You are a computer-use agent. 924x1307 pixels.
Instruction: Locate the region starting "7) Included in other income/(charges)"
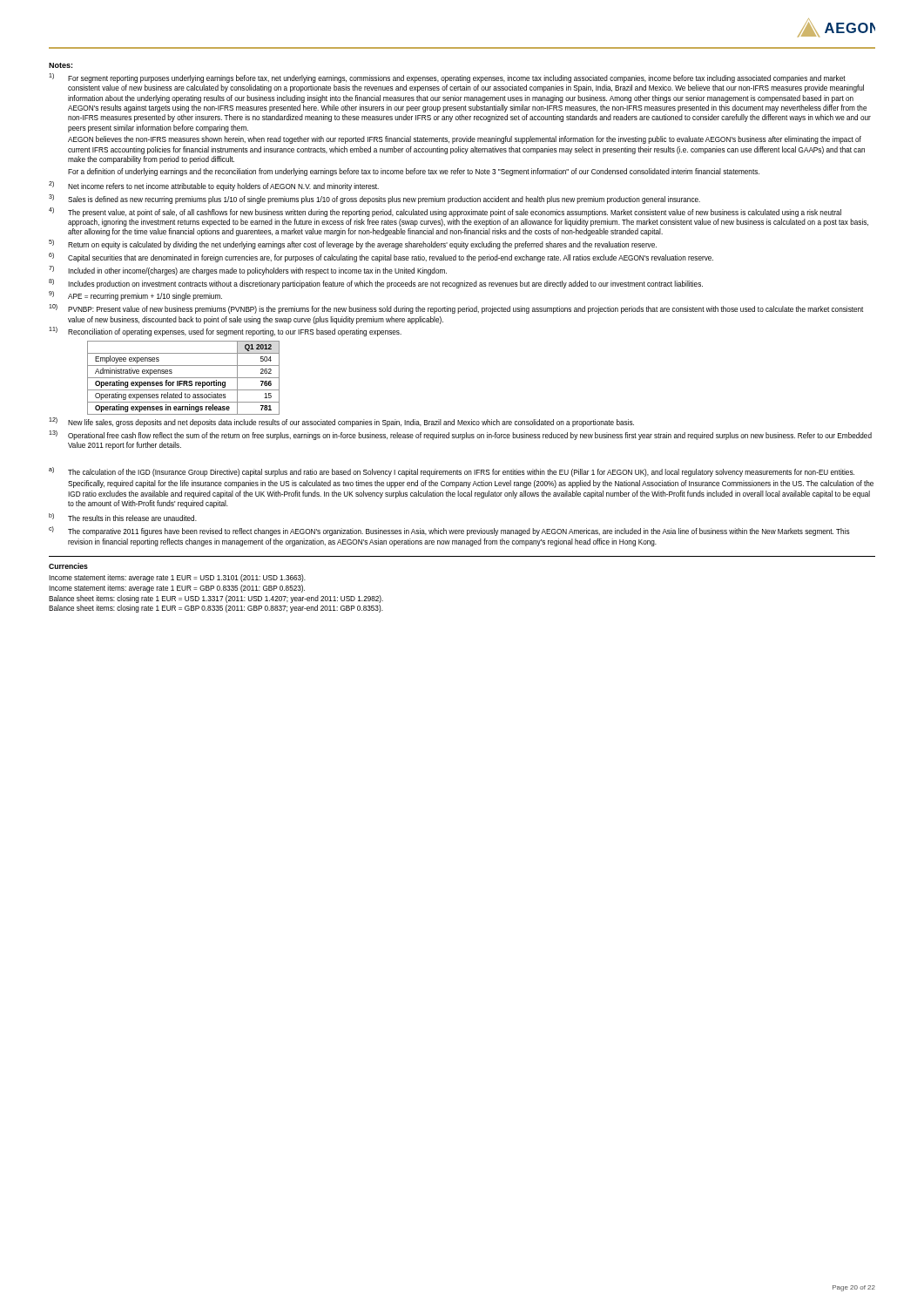tap(248, 271)
